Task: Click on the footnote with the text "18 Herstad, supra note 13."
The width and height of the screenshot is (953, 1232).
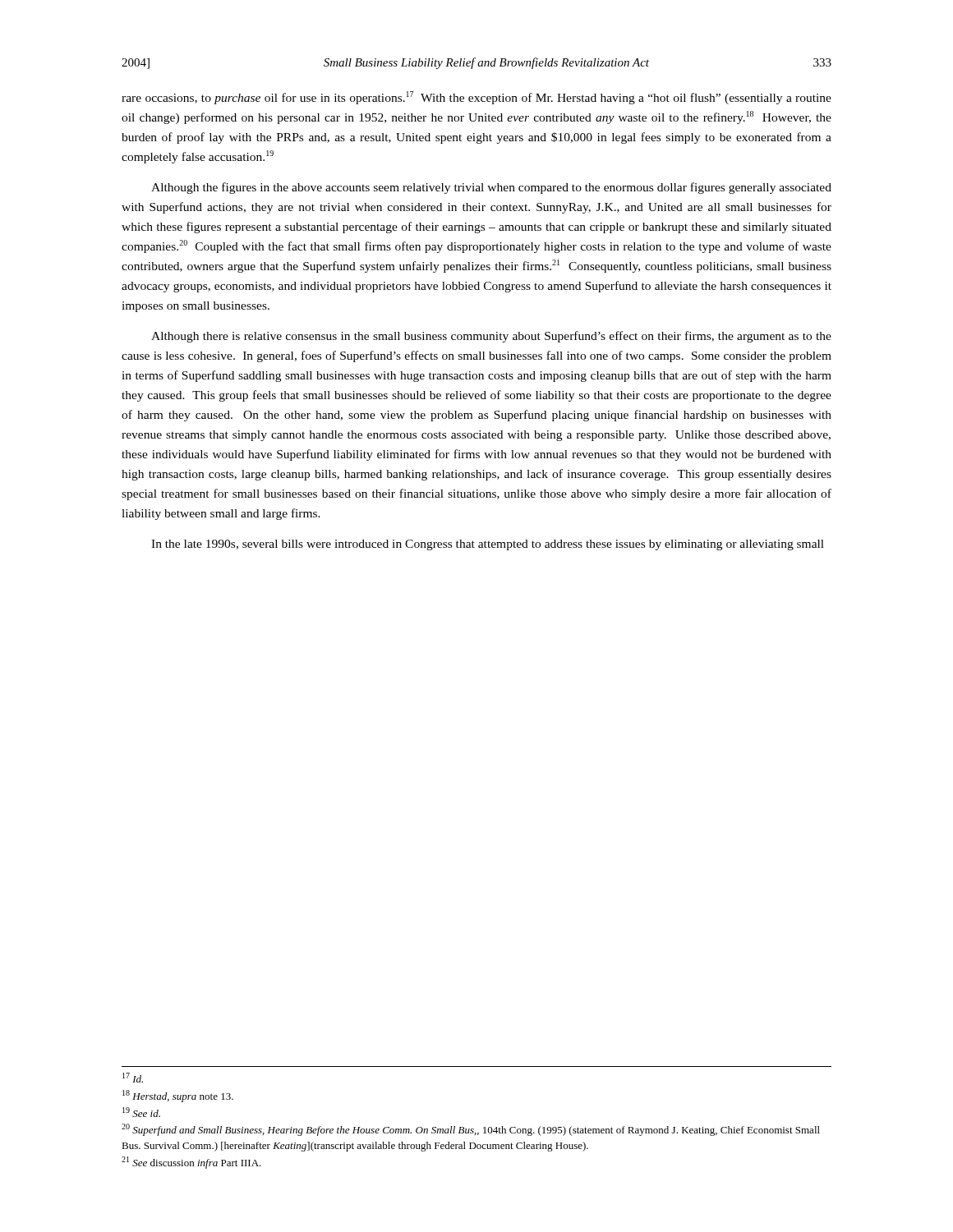Action: coord(178,1095)
